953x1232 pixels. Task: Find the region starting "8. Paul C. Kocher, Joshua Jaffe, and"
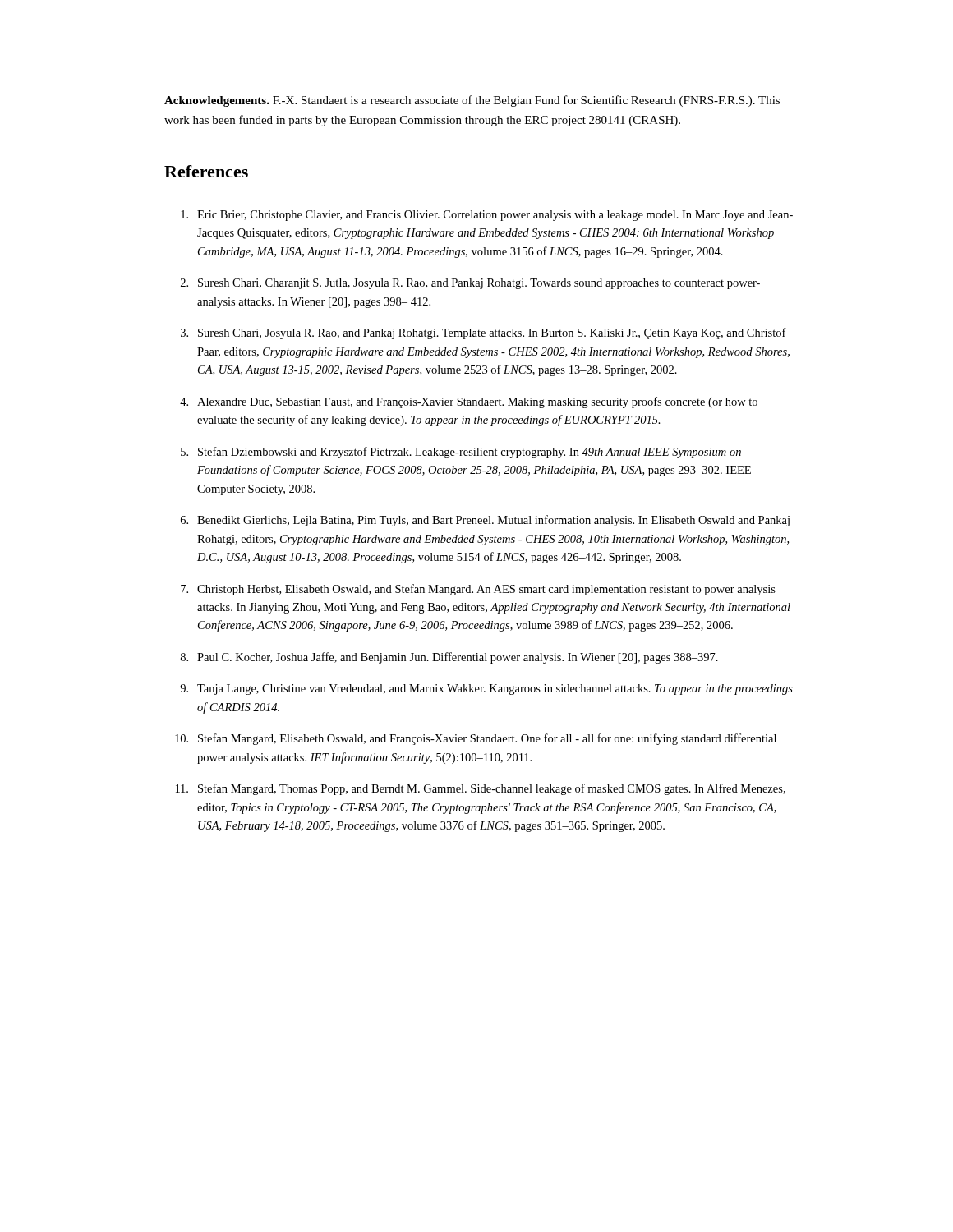point(481,657)
